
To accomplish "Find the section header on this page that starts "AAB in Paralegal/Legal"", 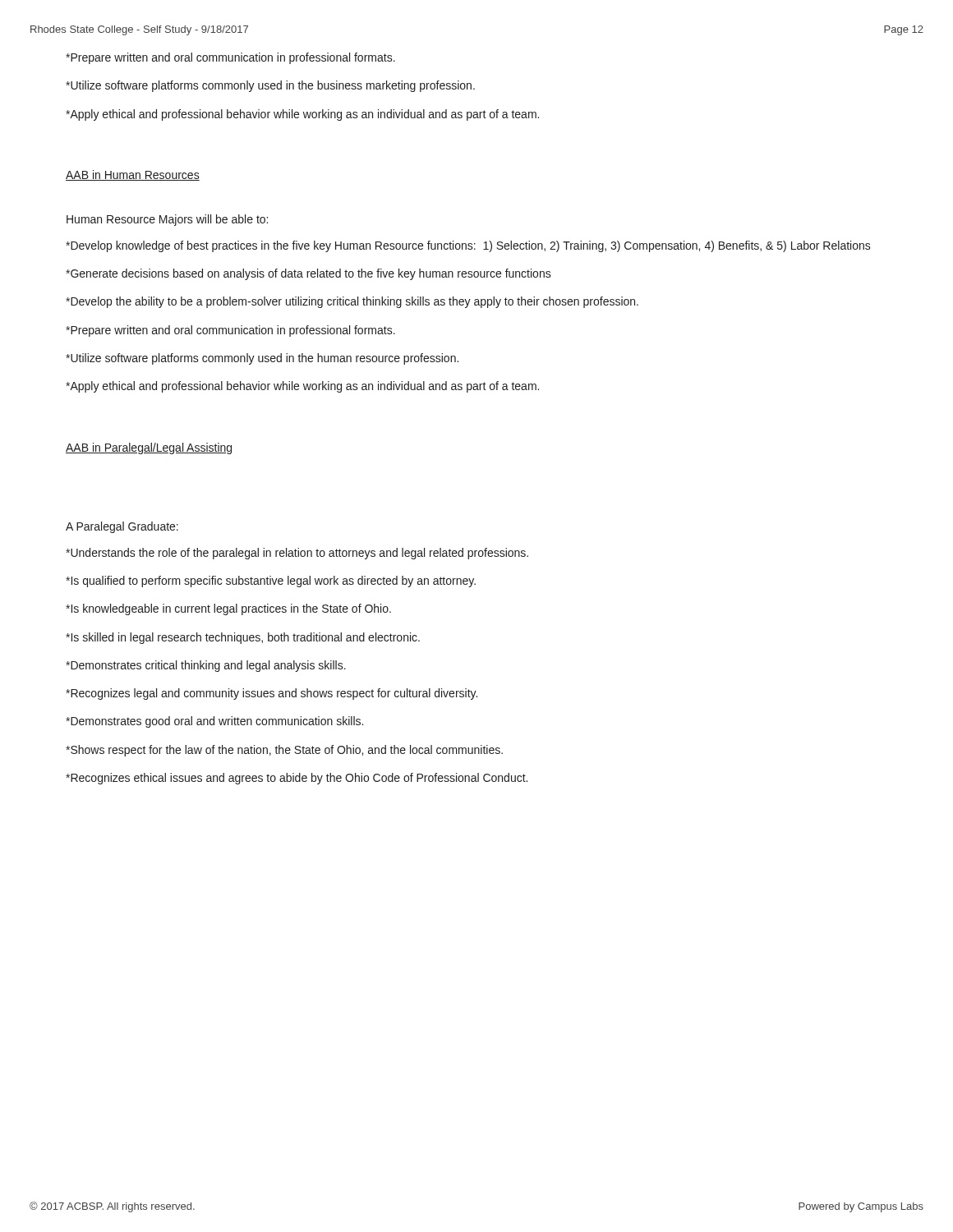I will point(149,447).
